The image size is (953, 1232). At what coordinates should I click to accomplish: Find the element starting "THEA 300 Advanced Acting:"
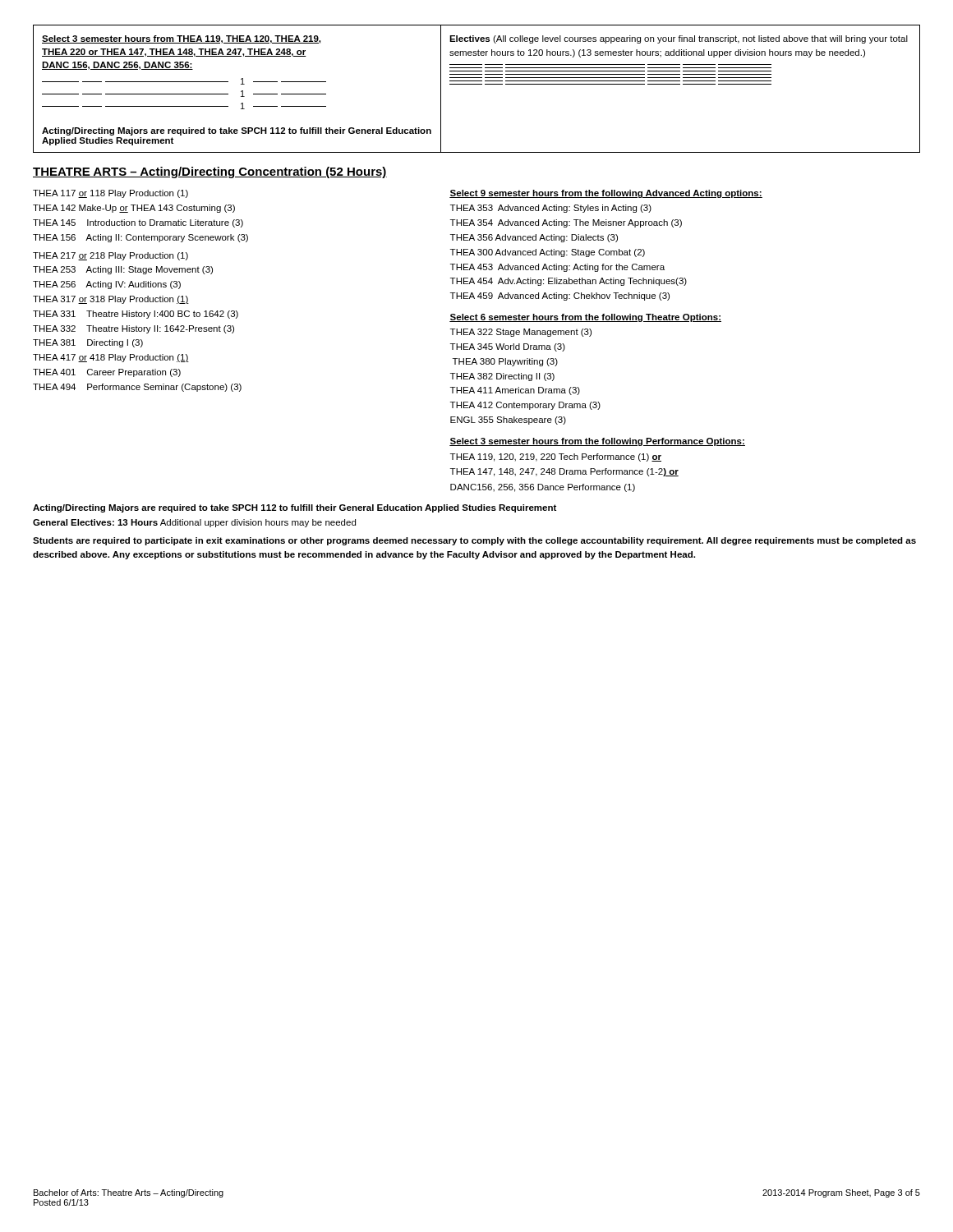coord(548,252)
